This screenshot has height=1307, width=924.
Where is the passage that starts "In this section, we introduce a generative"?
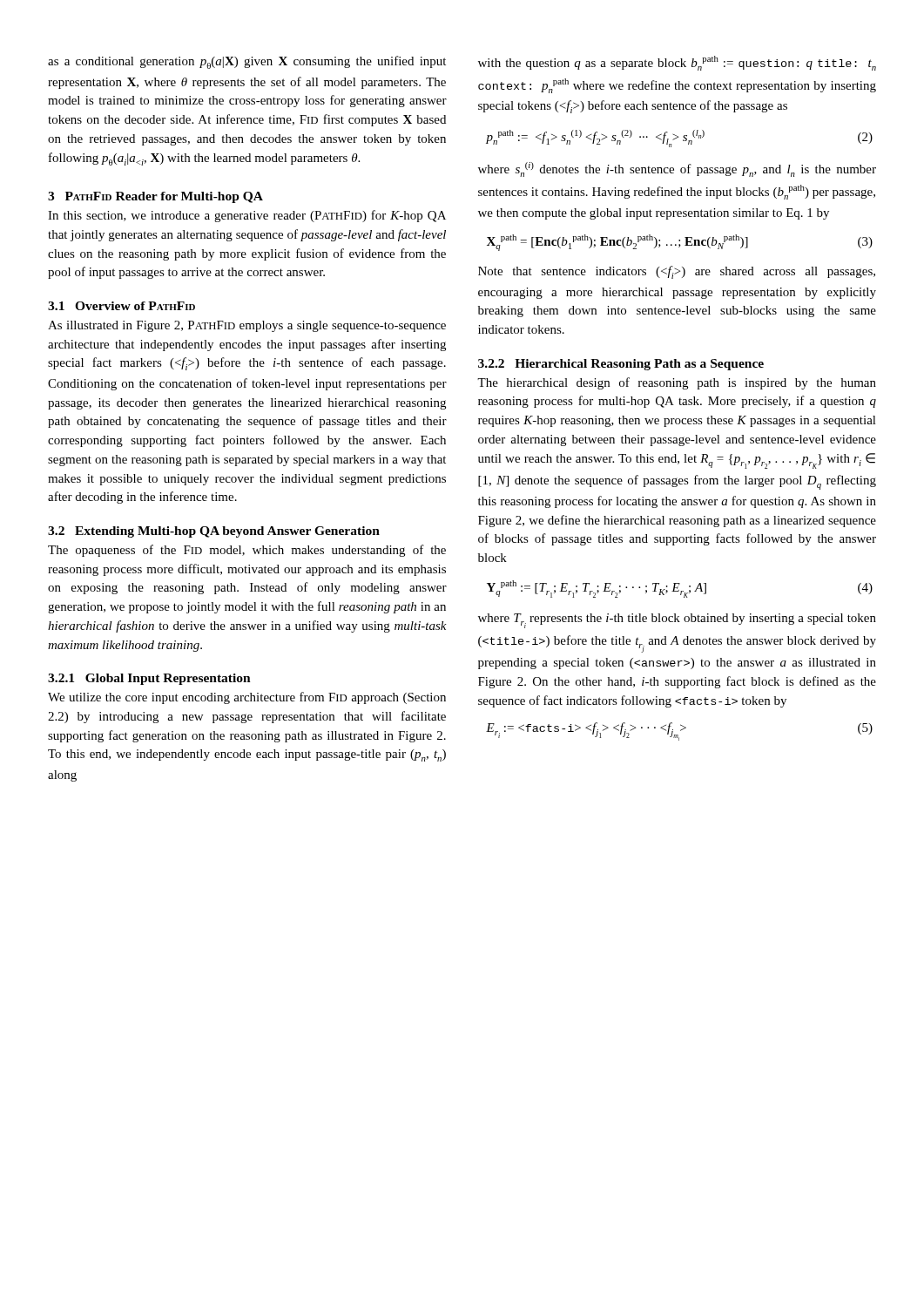pos(247,244)
